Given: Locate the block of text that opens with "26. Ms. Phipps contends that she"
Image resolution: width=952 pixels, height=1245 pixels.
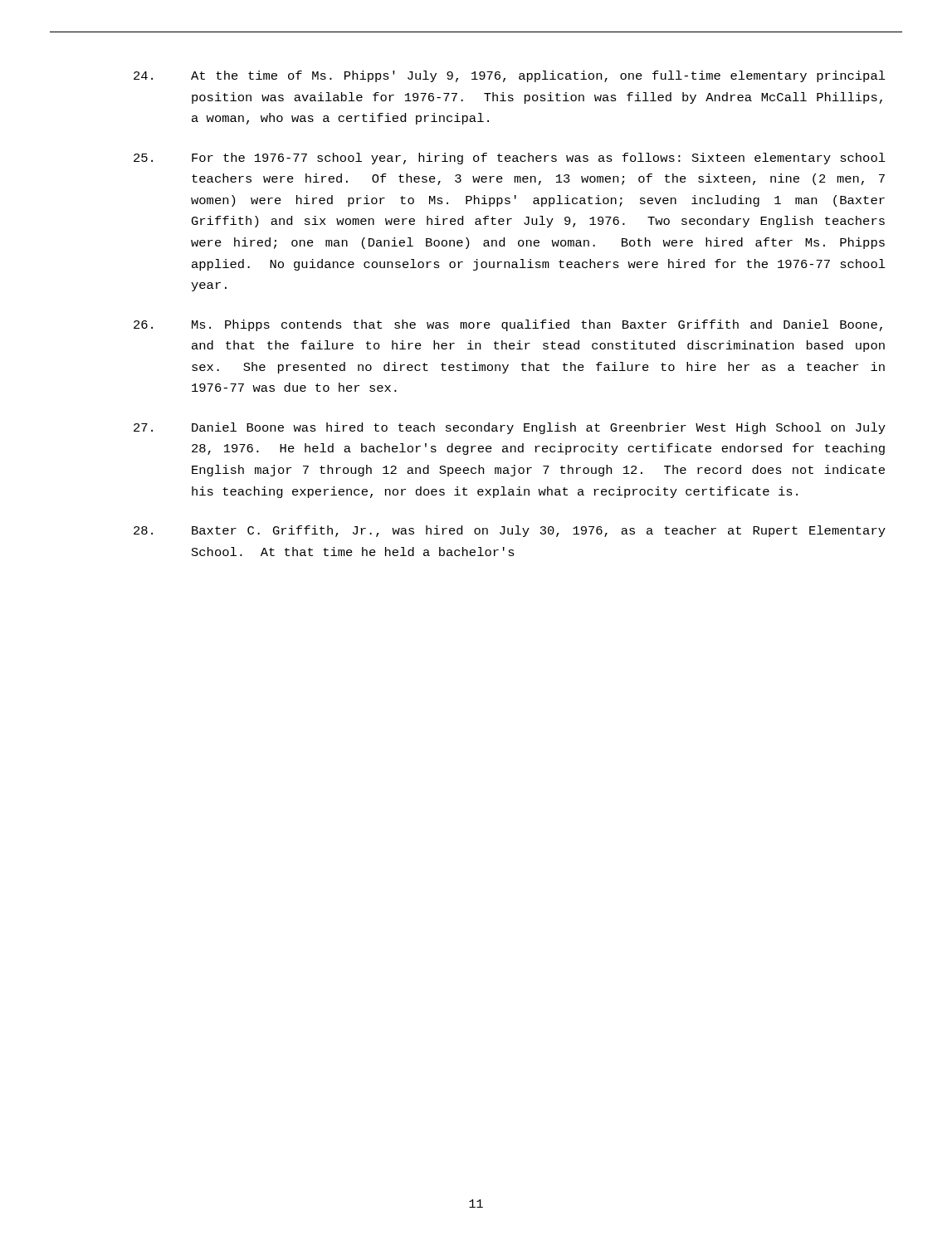Looking at the screenshot, I should point(509,358).
